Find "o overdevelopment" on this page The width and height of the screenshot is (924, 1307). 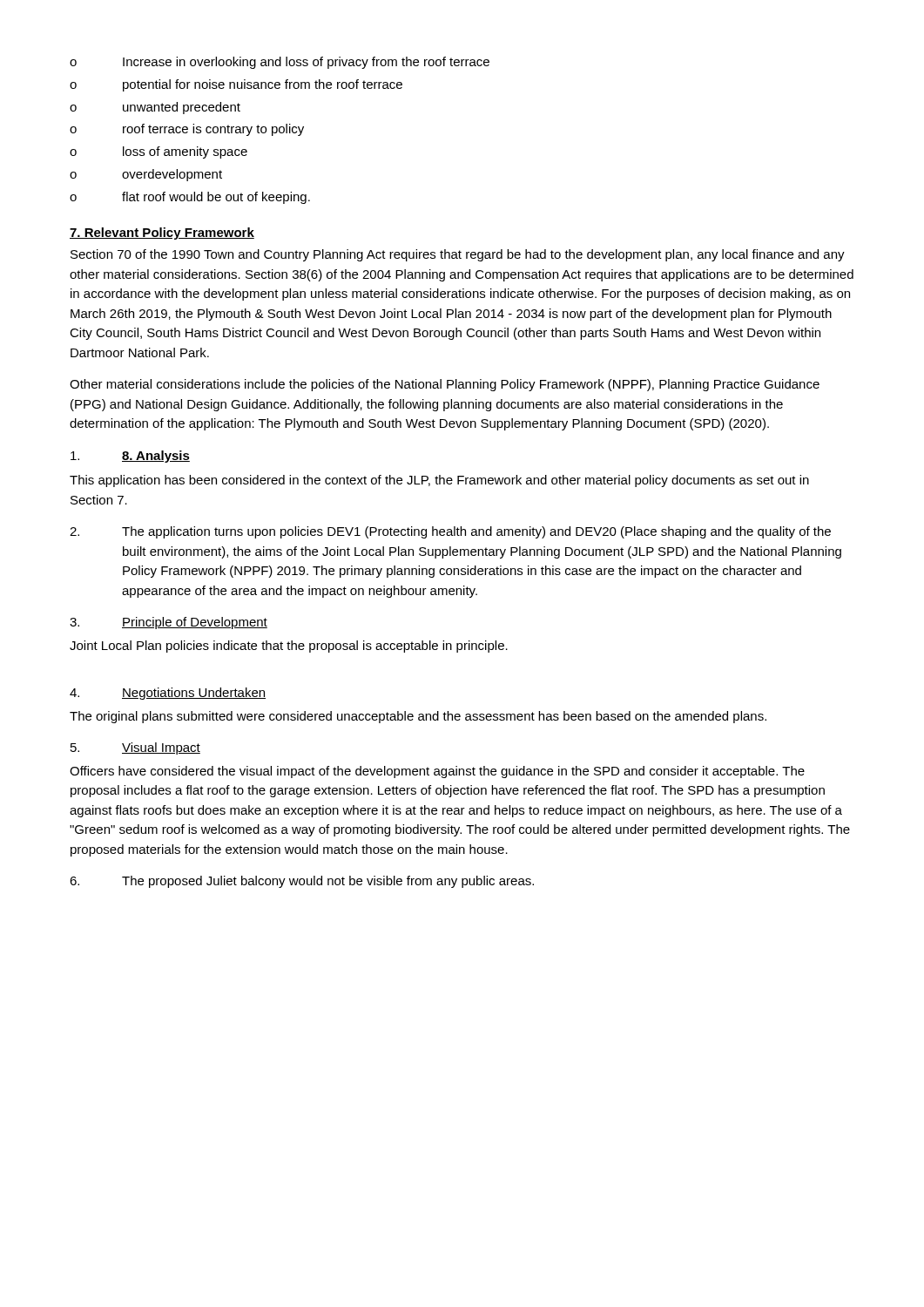[x=146, y=175]
